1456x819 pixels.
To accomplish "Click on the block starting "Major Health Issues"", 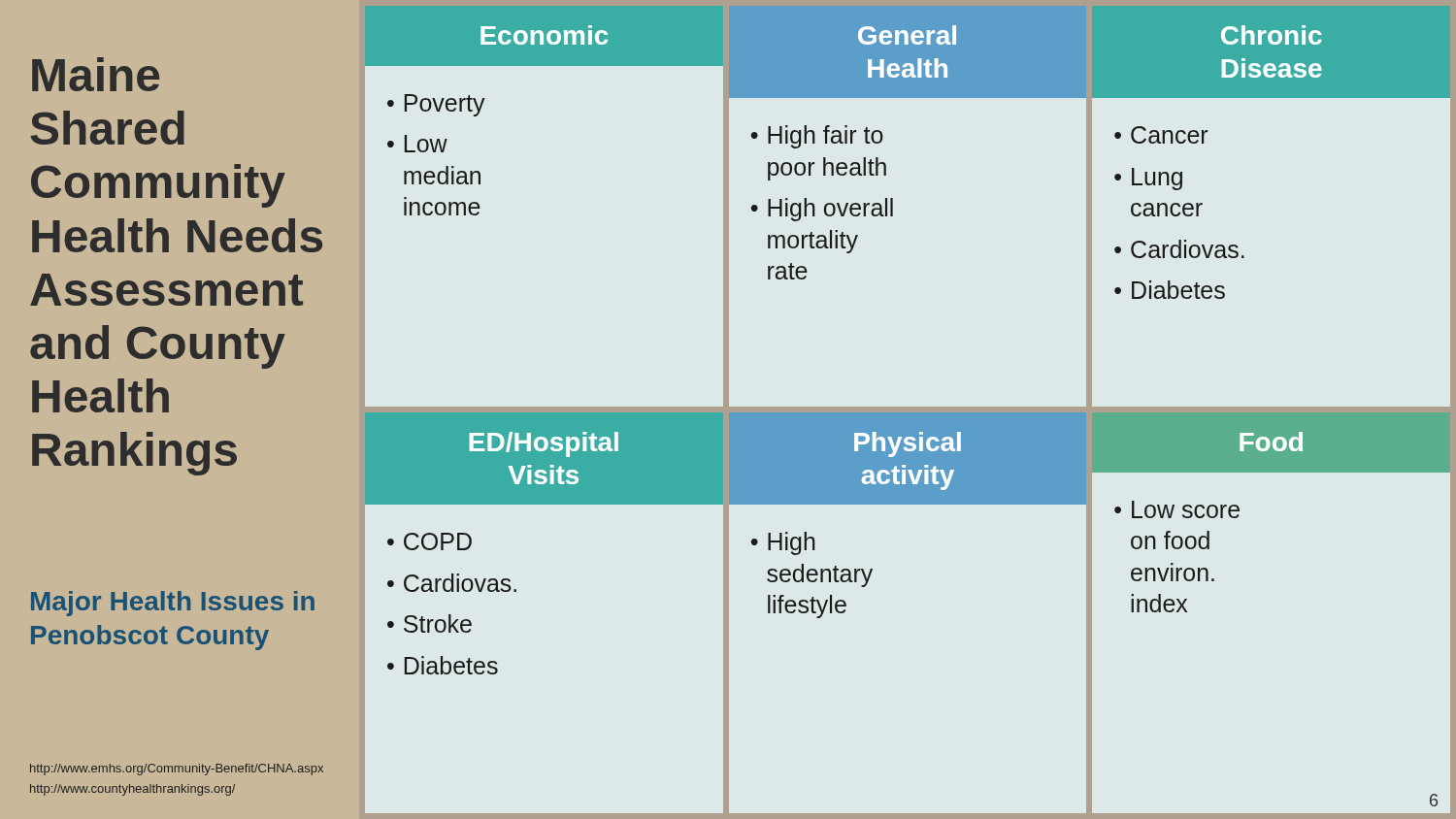I will 180,618.
